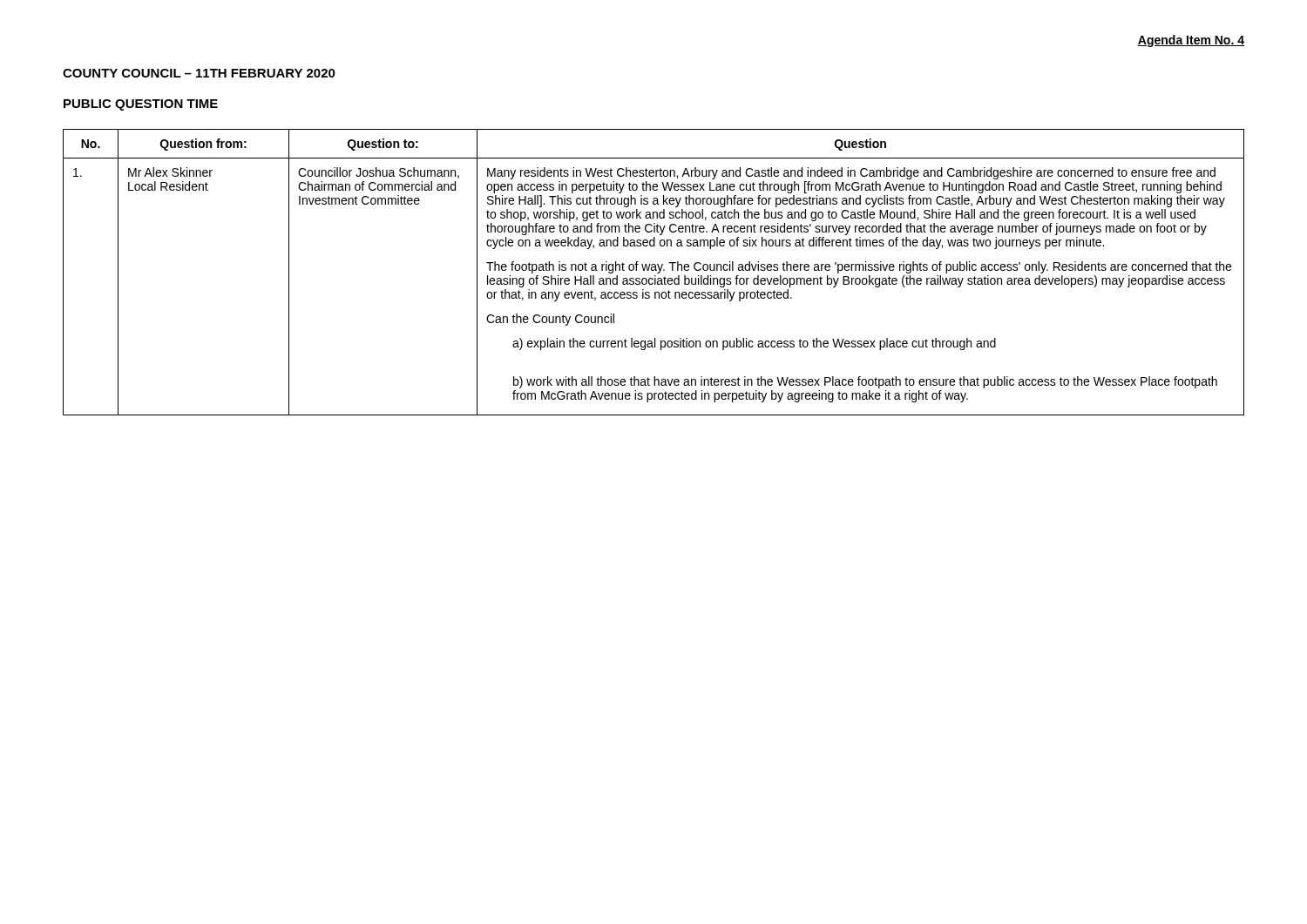
Task: Locate the section header that reads "PUBLIC QUESTION TIME"
Action: coord(140,103)
